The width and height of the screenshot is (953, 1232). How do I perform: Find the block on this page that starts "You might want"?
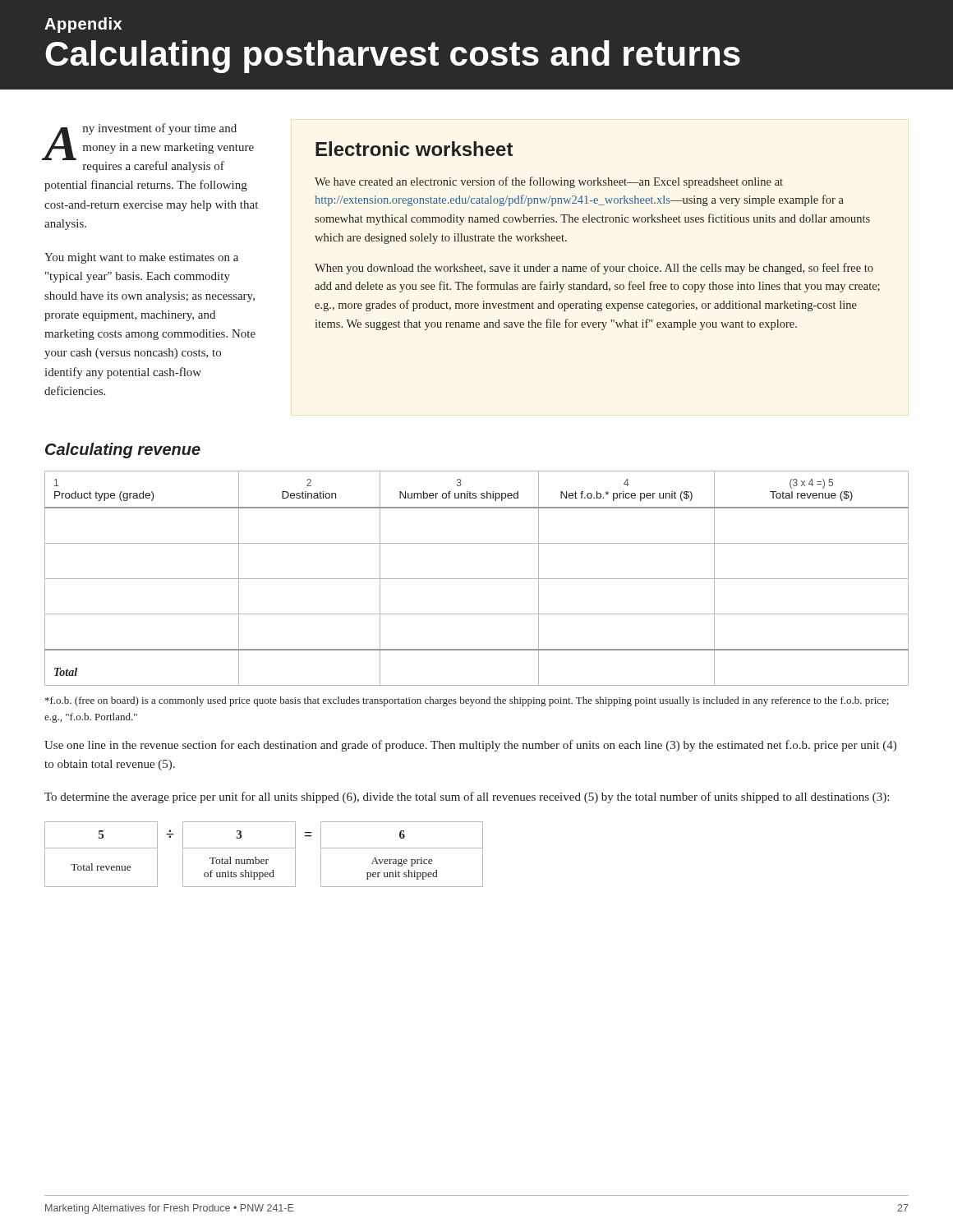153,325
